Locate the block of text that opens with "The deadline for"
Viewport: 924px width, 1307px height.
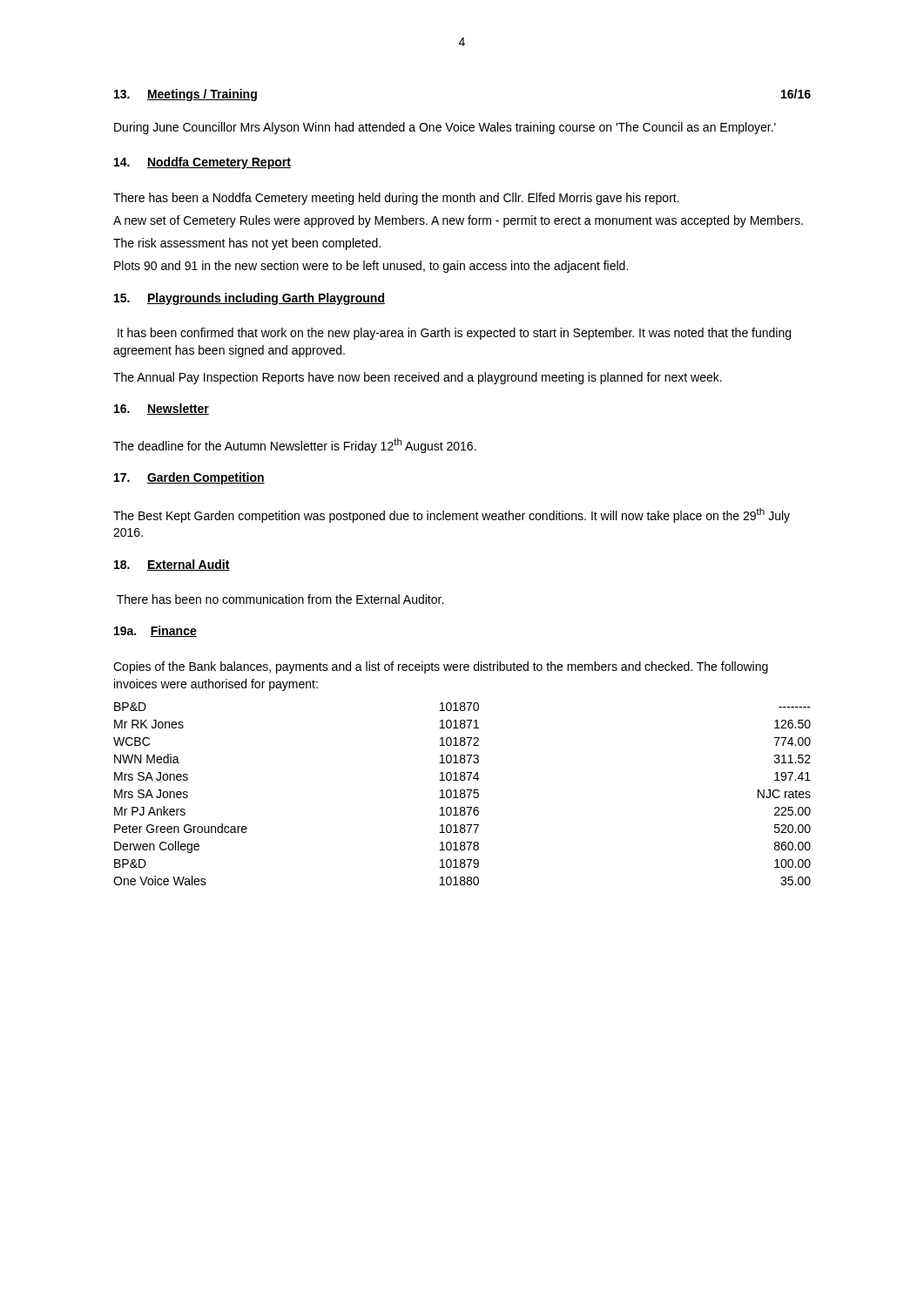coord(462,445)
